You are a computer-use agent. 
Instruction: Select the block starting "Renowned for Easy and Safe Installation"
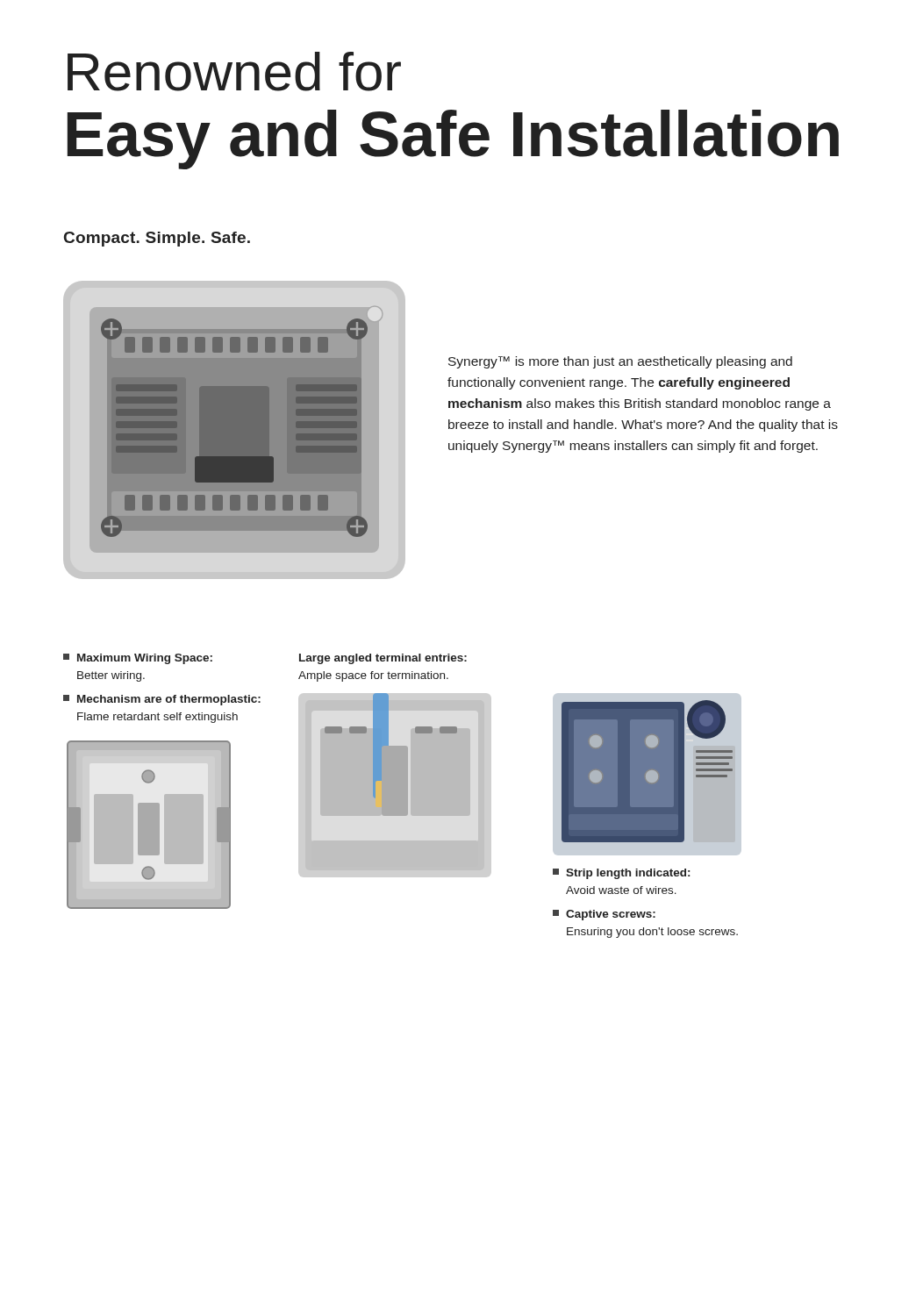(x=458, y=105)
